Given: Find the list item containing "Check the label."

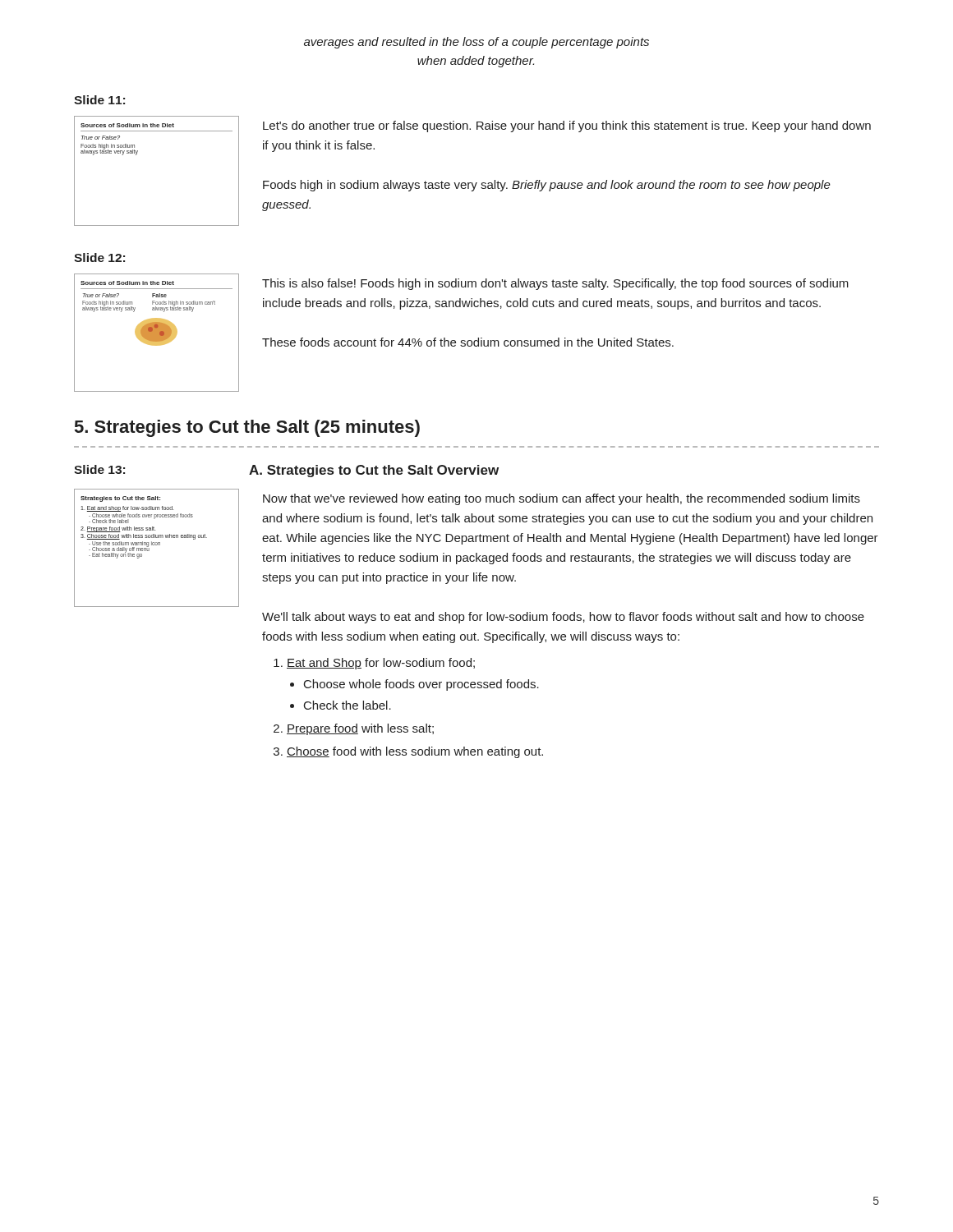Looking at the screenshot, I should [347, 705].
